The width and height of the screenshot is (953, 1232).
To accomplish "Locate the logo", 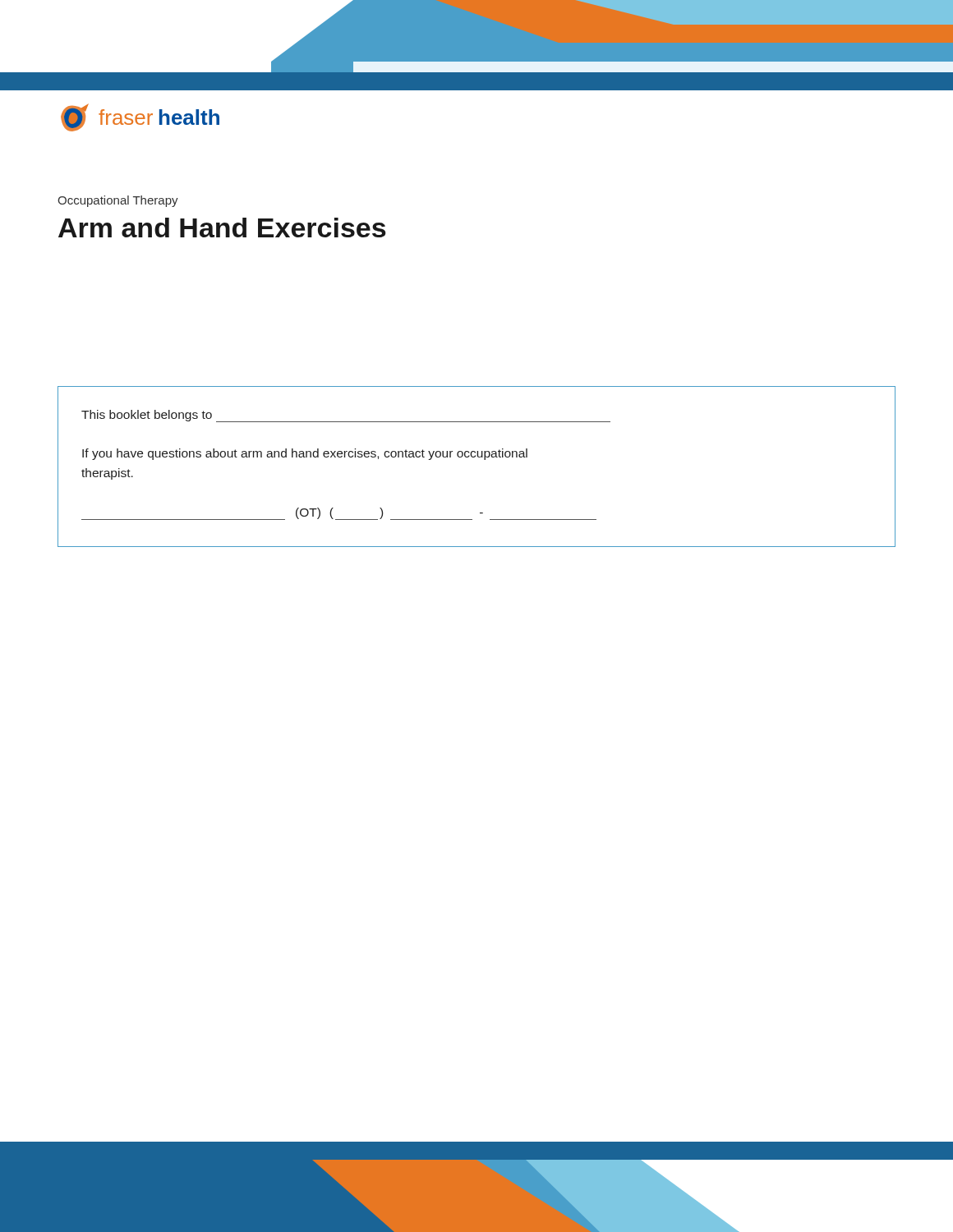I will (146, 118).
